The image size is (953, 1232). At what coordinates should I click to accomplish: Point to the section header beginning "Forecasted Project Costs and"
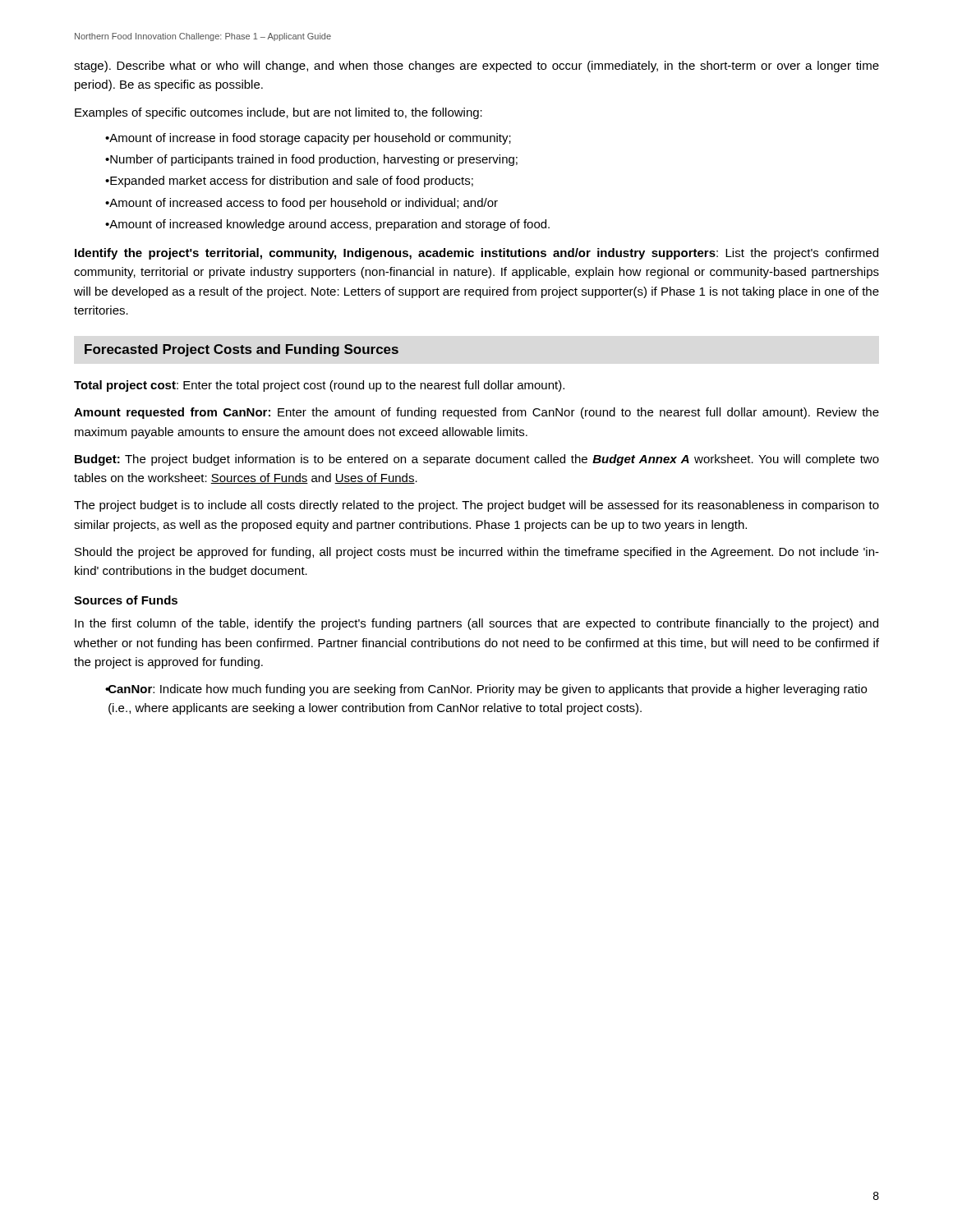pyautogui.click(x=241, y=349)
